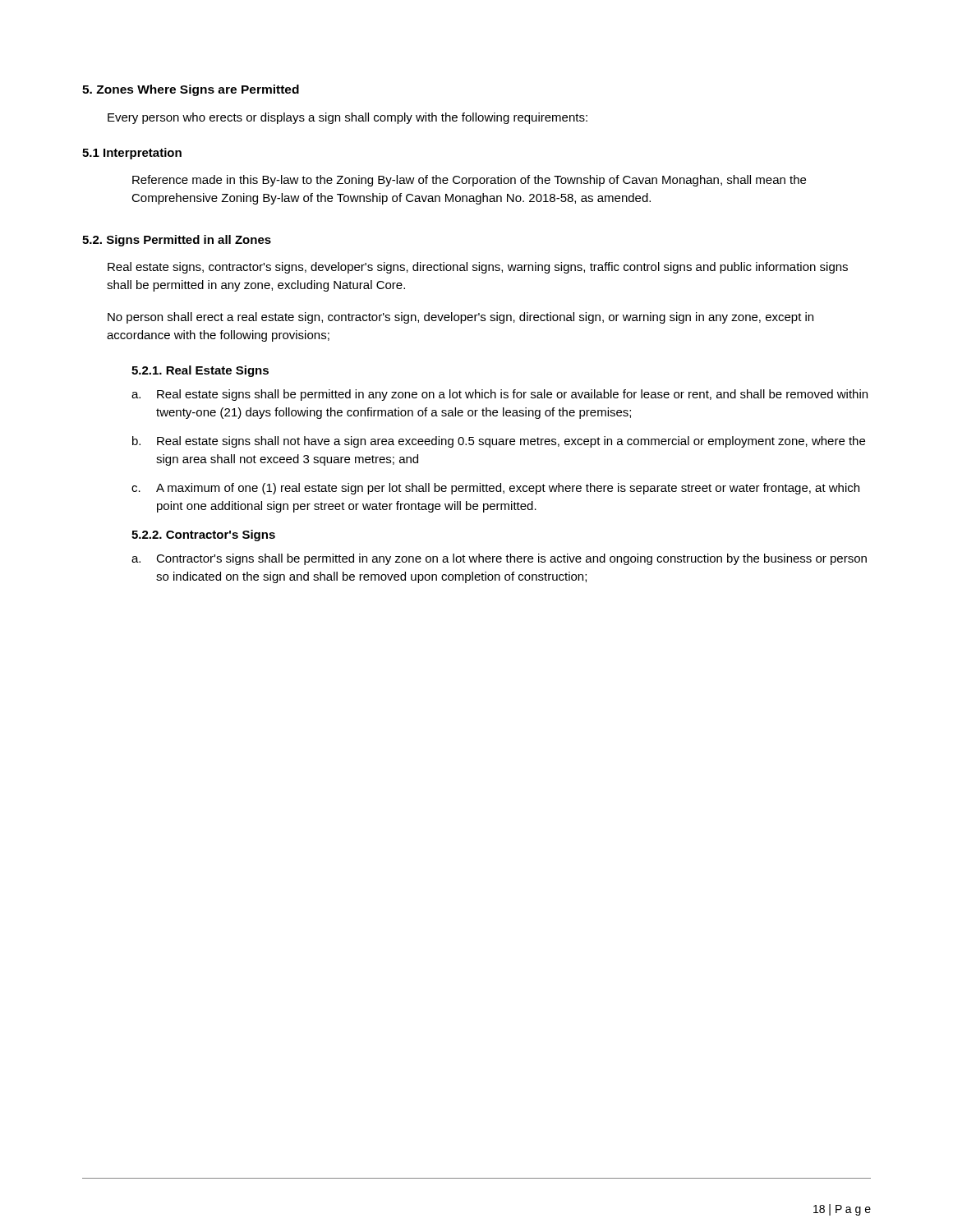Point to the text block starting "5.2.1. Real Estate Signs"
The image size is (953, 1232).
[x=200, y=370]
